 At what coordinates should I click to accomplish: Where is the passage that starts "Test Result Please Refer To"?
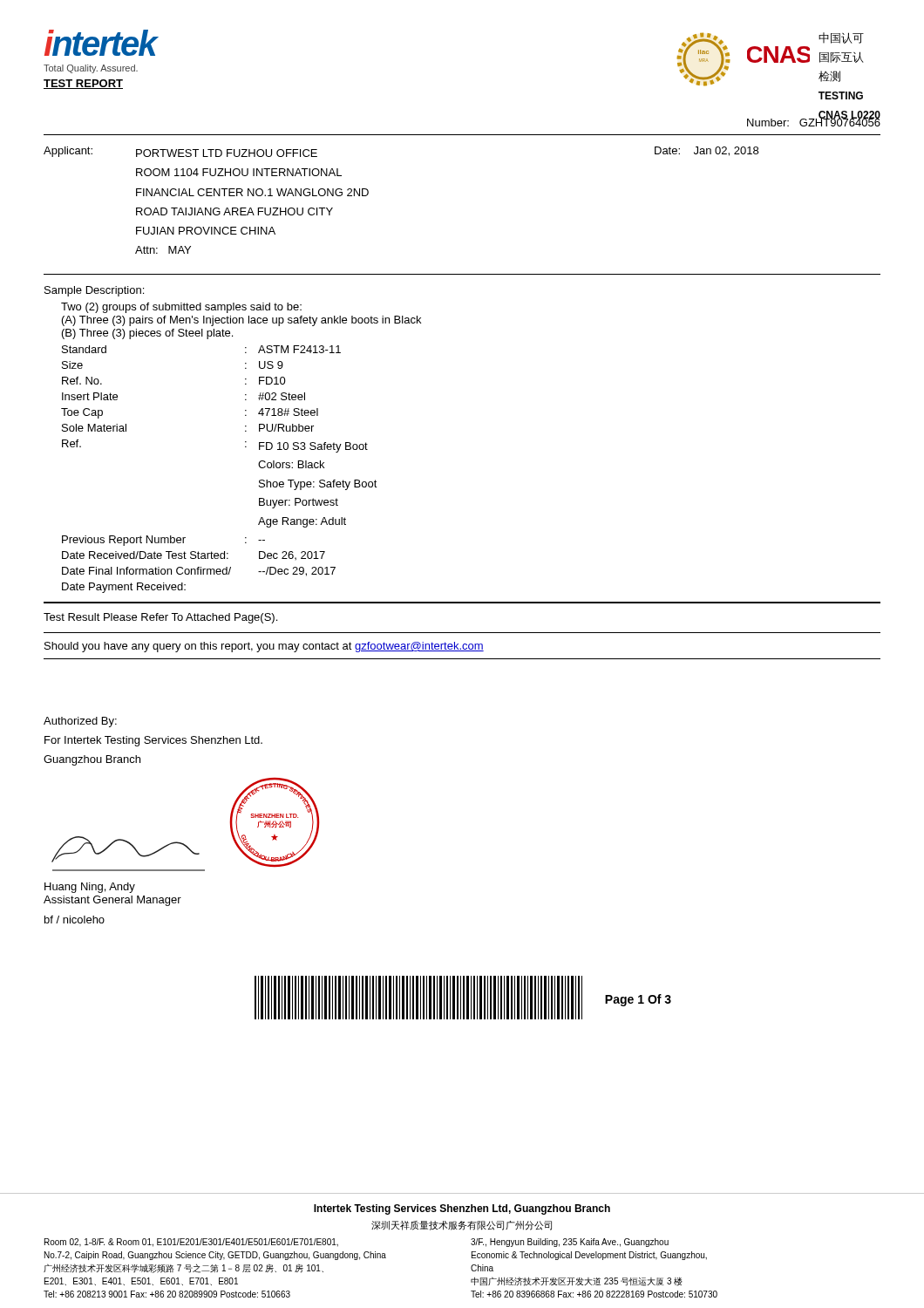161,617
